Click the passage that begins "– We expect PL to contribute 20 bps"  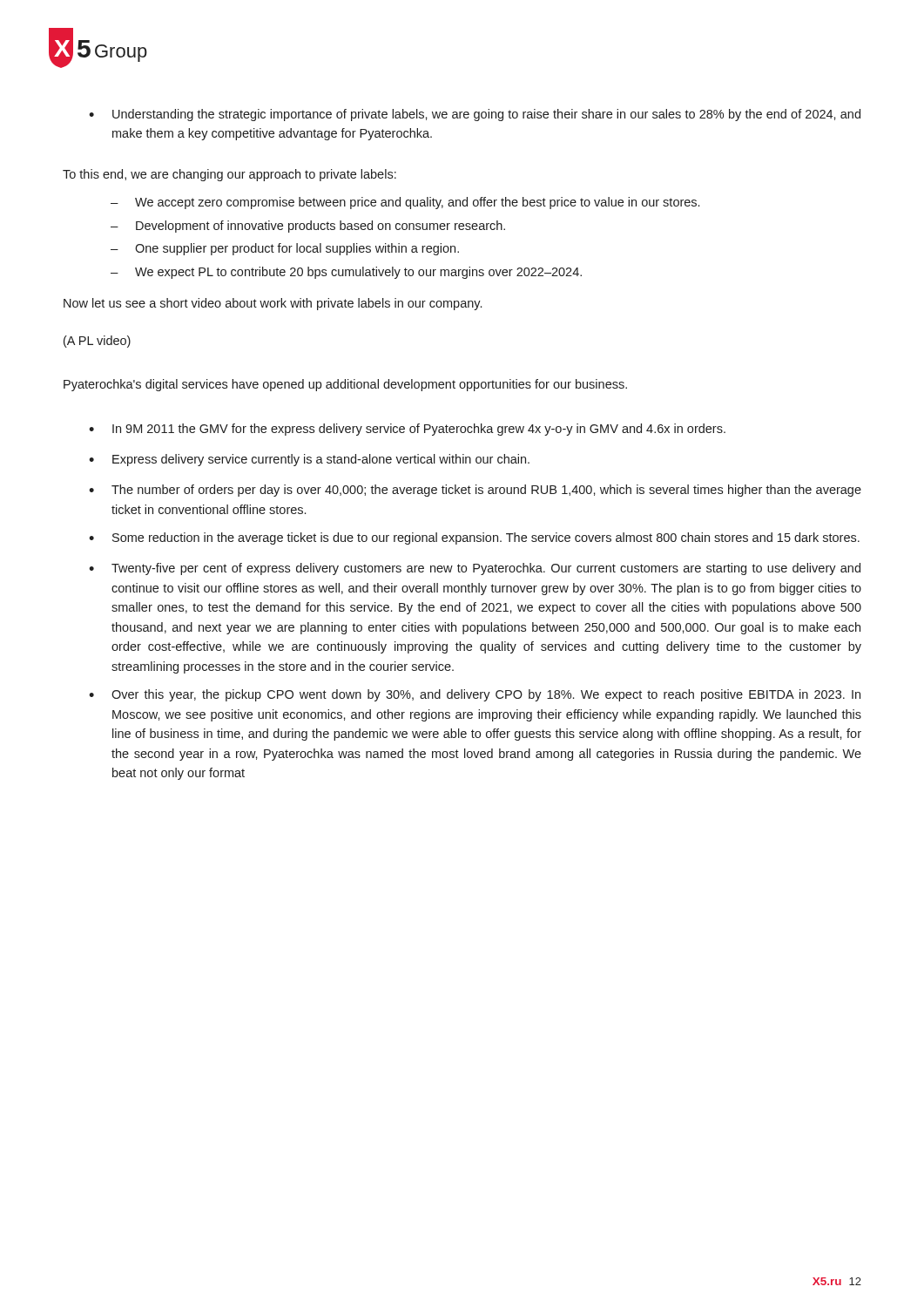click(347, 272)
